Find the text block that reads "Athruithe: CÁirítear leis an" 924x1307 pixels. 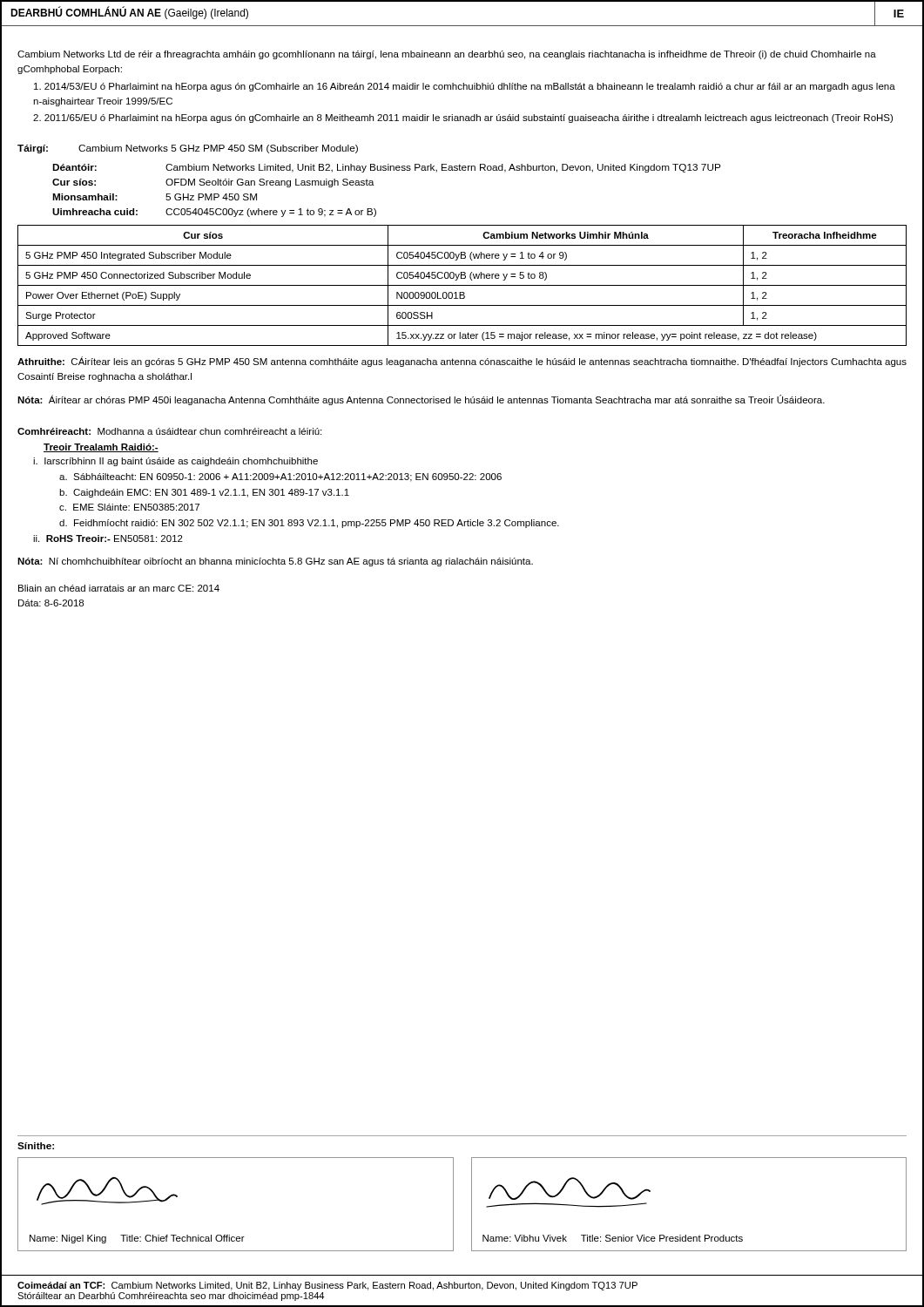(x=462, y=369)
